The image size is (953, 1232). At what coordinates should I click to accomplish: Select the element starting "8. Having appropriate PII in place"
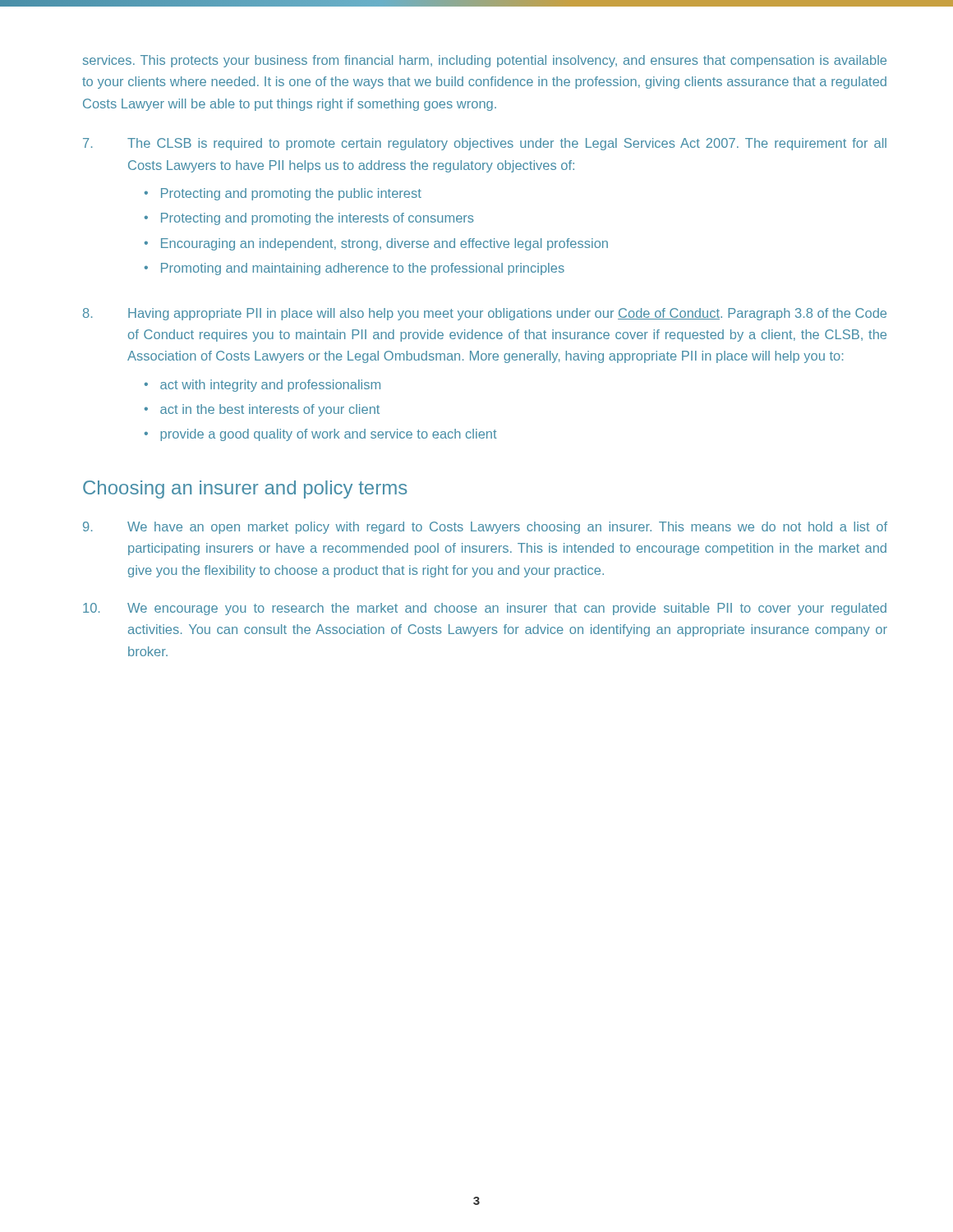coord(485,314)
